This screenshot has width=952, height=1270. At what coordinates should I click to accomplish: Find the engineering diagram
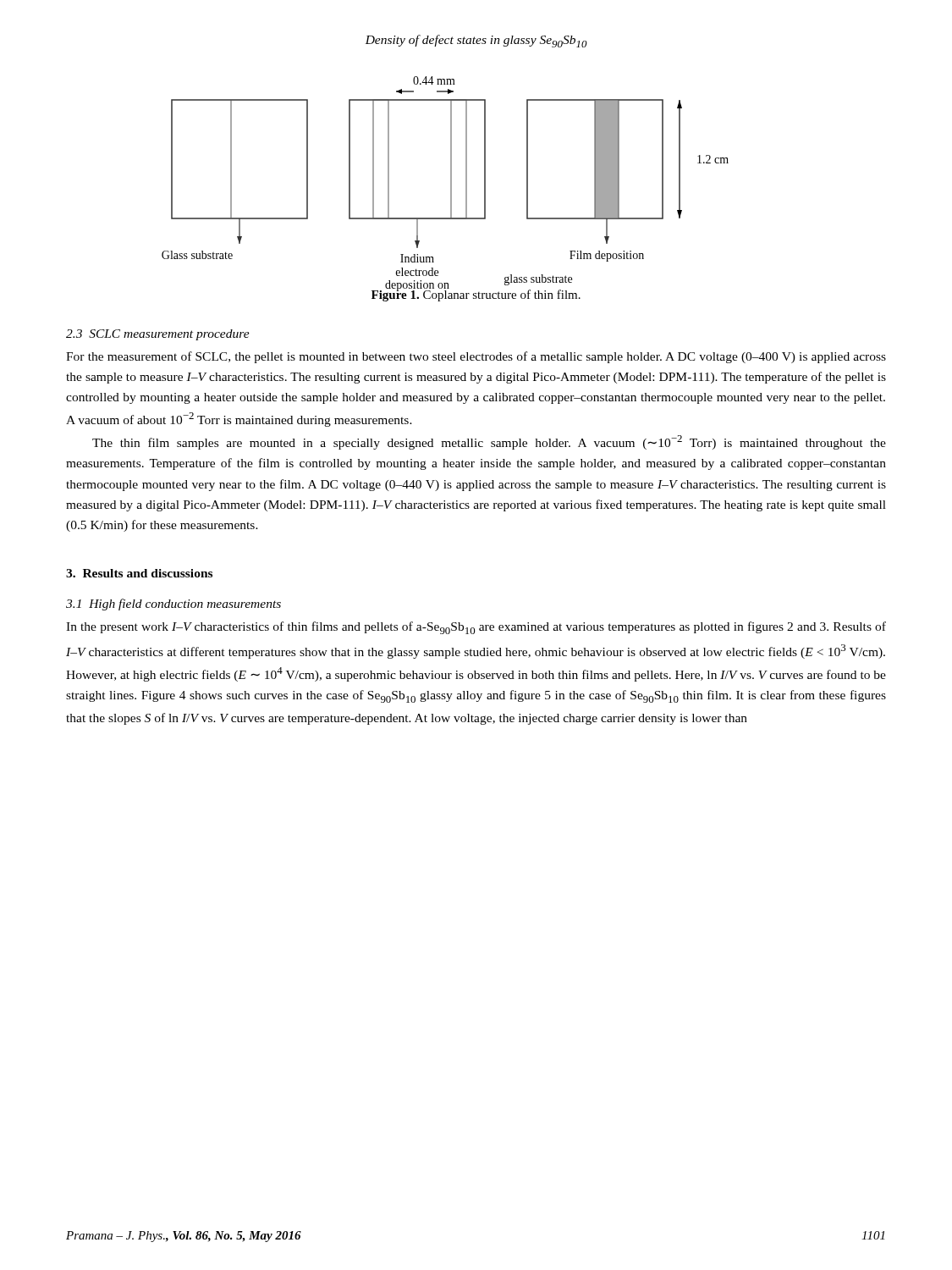(x=476, y=180)
